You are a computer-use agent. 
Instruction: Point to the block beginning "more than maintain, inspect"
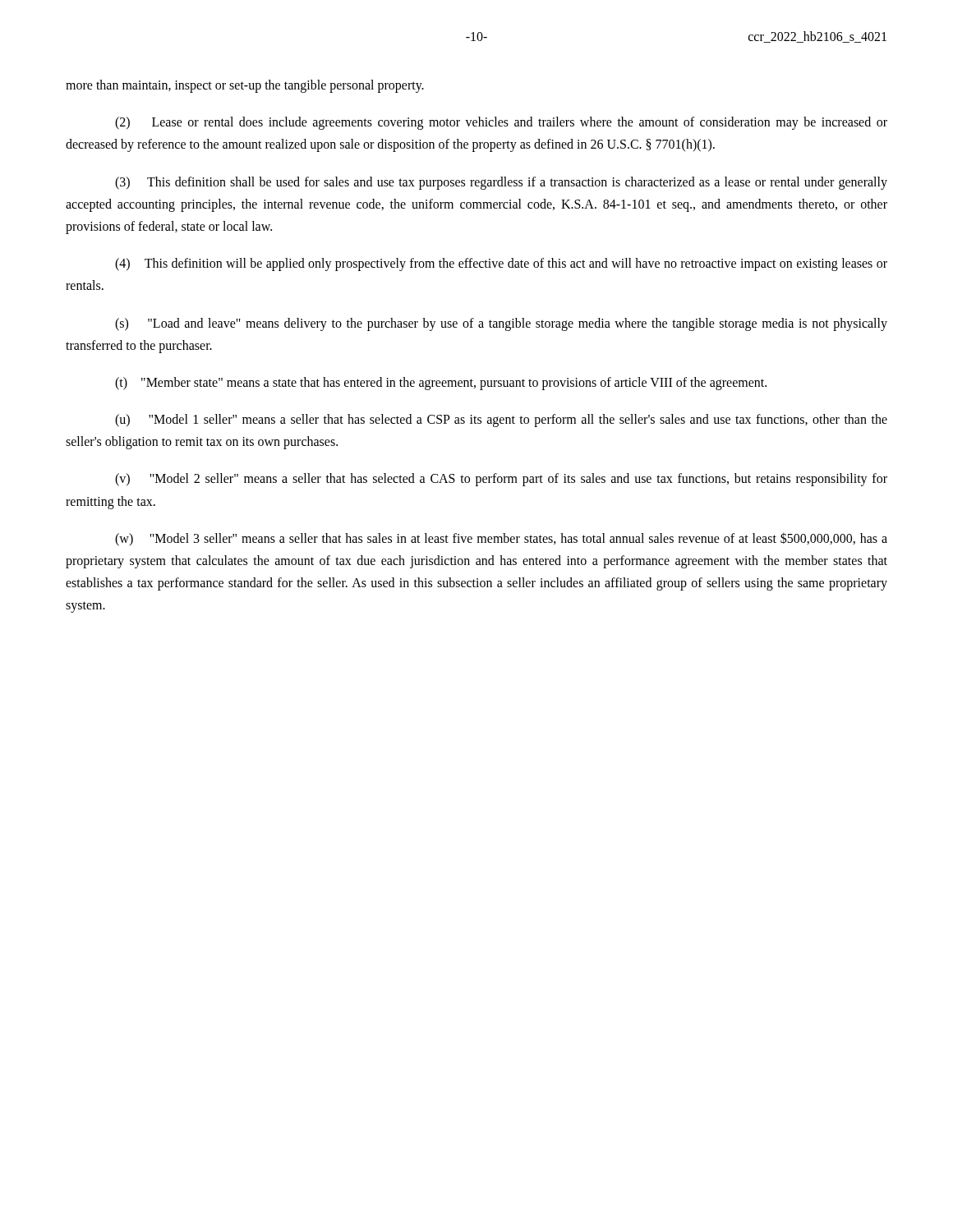click(x=245, y=85)
